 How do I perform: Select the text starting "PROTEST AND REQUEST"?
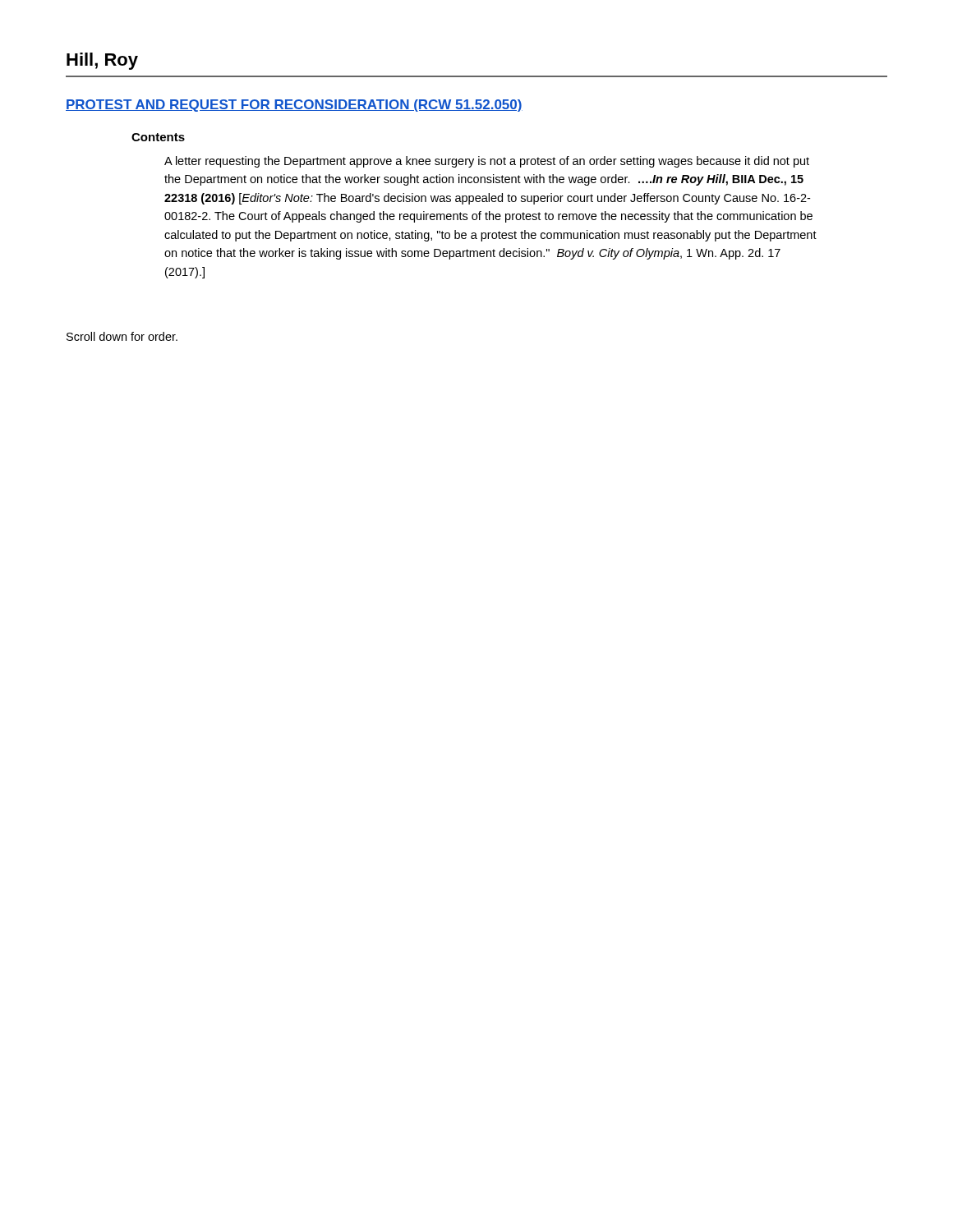click(294, 105)
